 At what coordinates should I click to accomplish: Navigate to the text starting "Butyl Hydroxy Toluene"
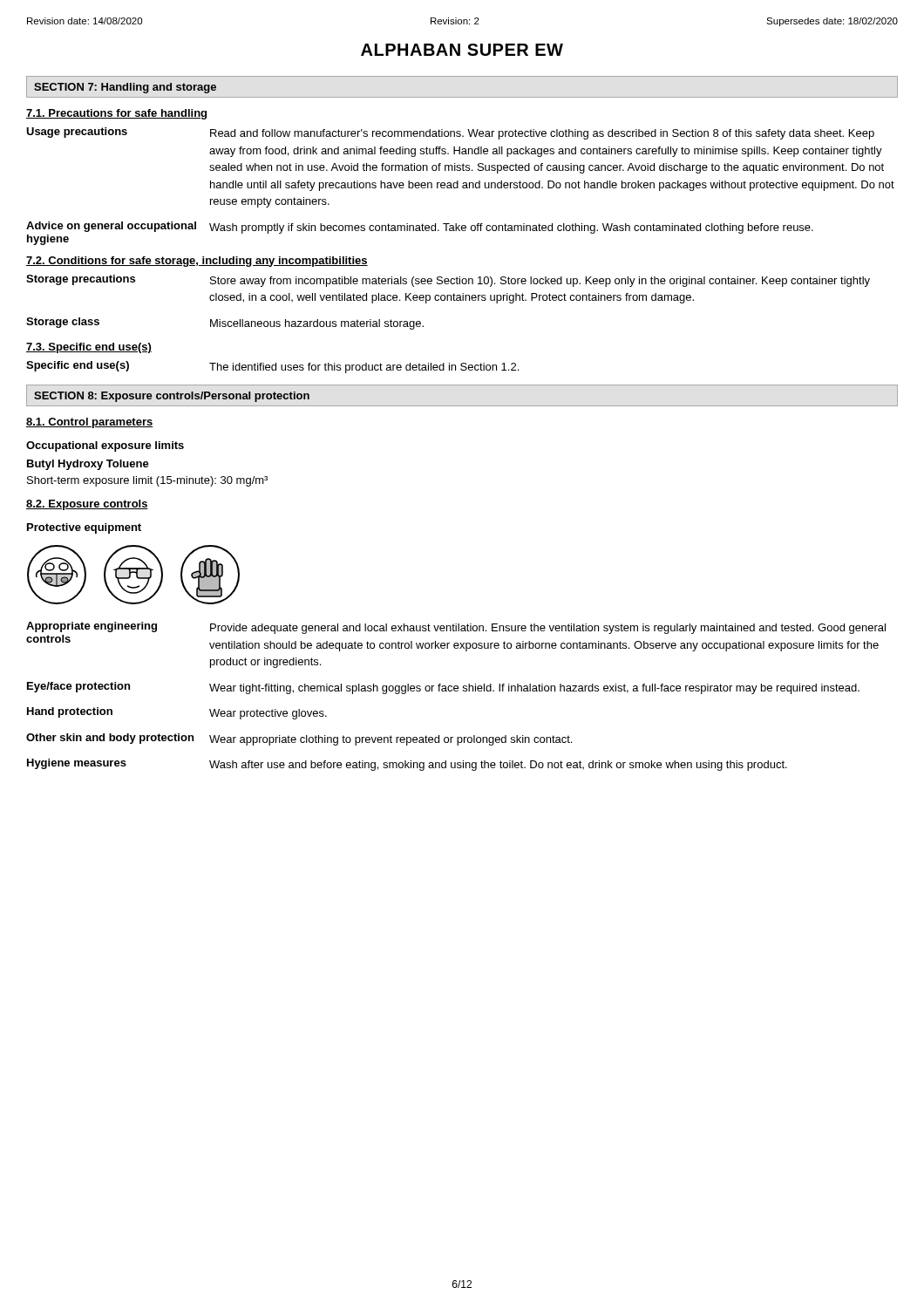coord(87,463)
